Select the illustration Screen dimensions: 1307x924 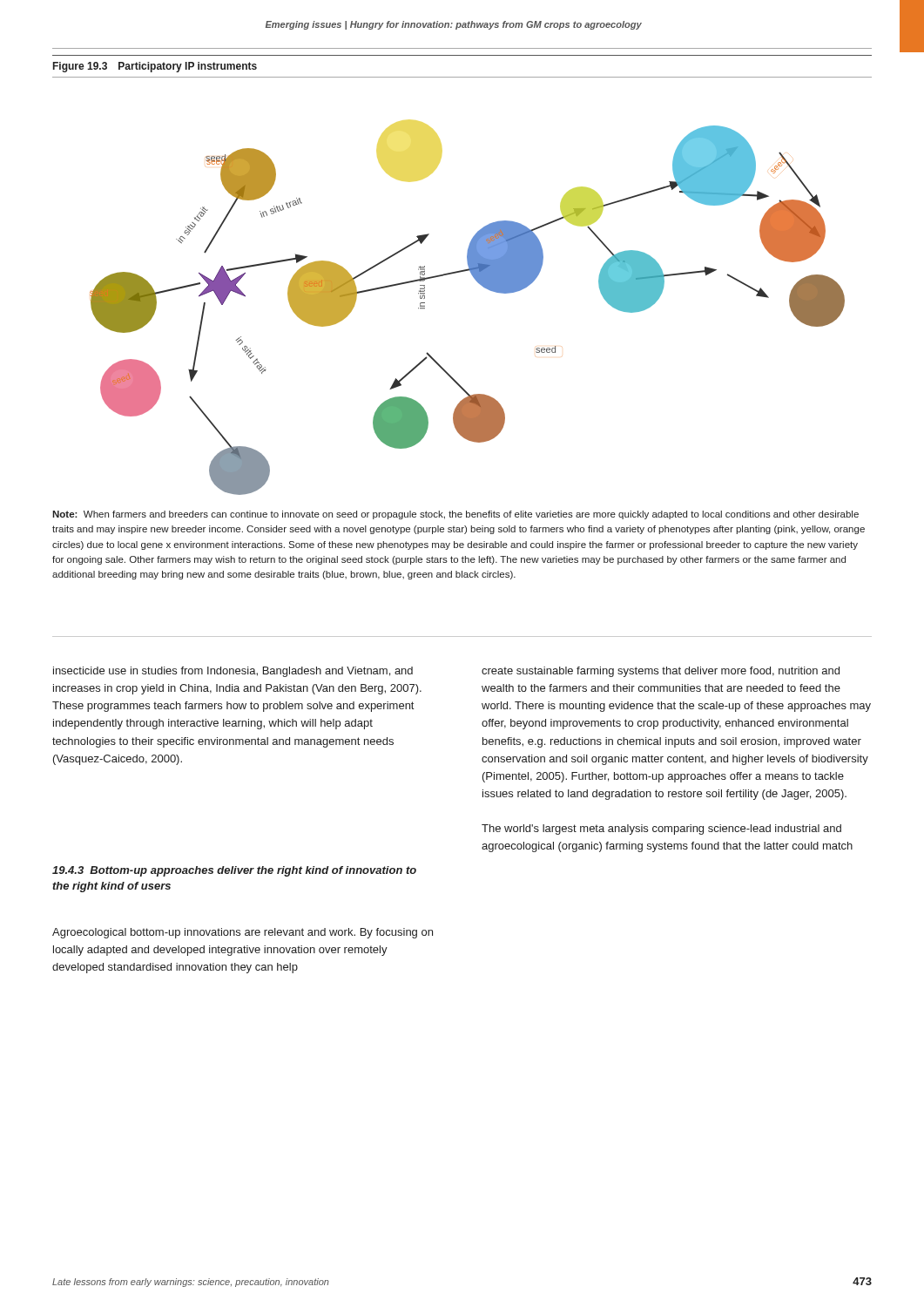(x=462, y=292)
